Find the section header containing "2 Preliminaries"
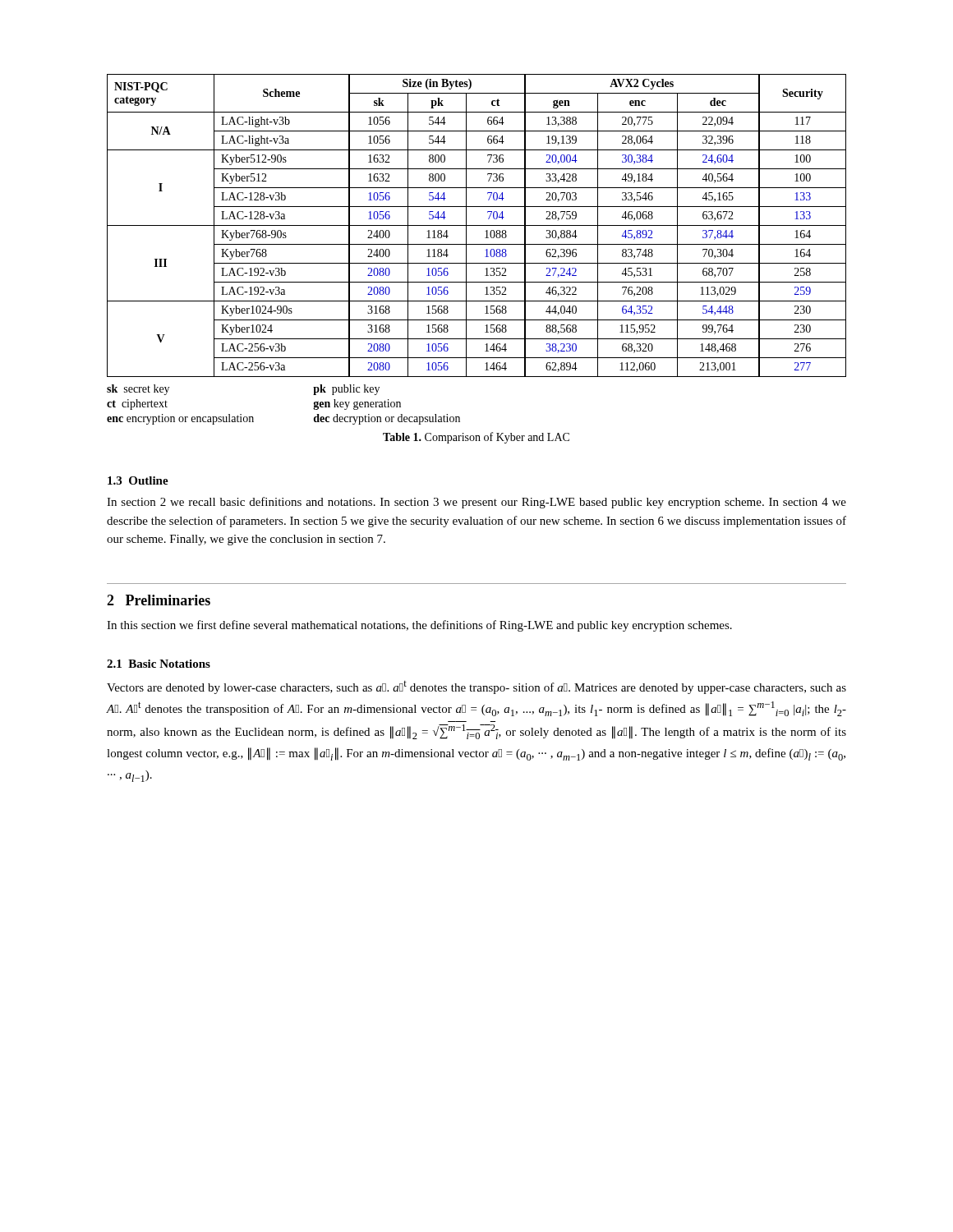953x1232 pixels. coord(159,600)
